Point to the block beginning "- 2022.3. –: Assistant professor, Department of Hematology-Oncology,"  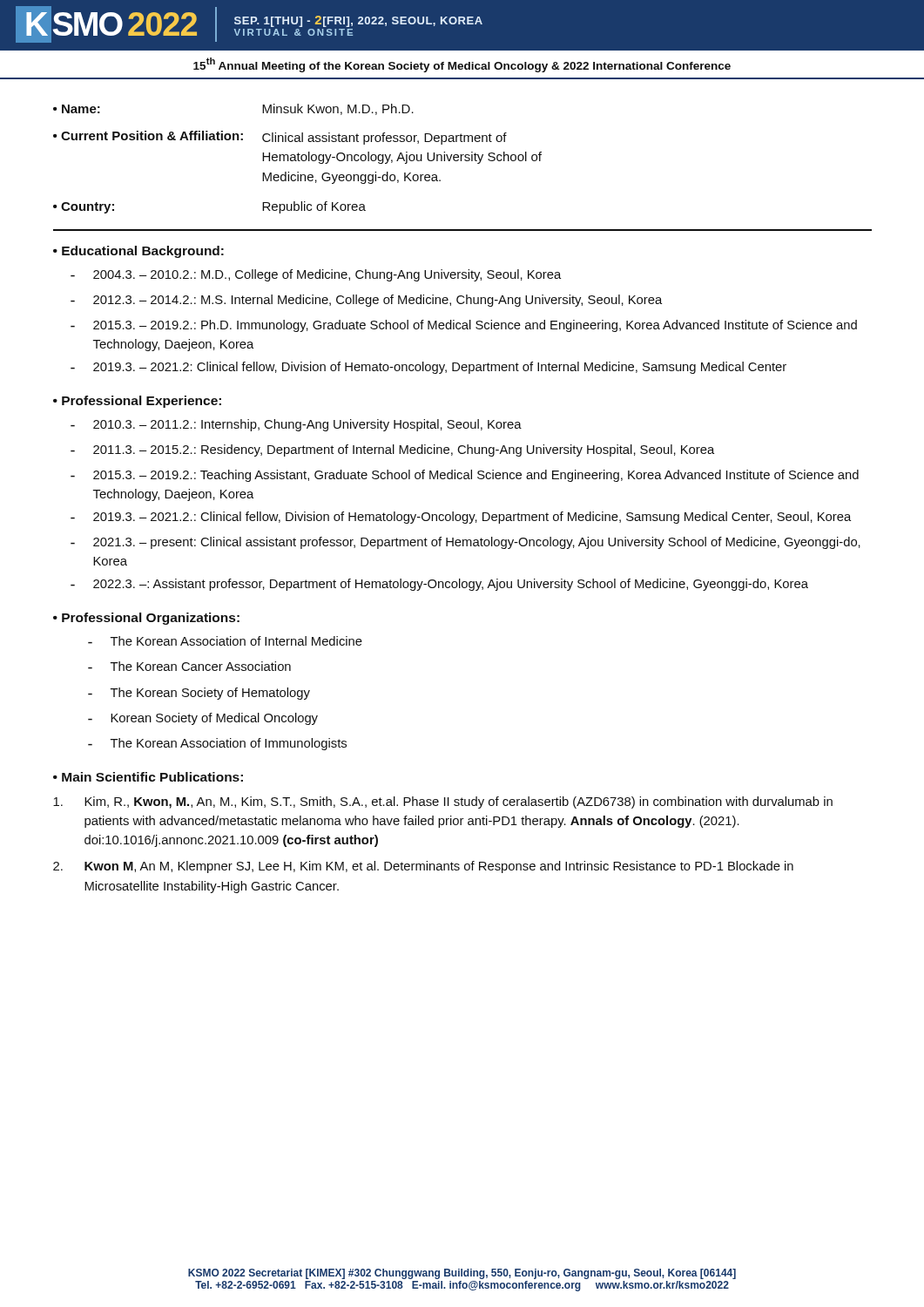439,586
